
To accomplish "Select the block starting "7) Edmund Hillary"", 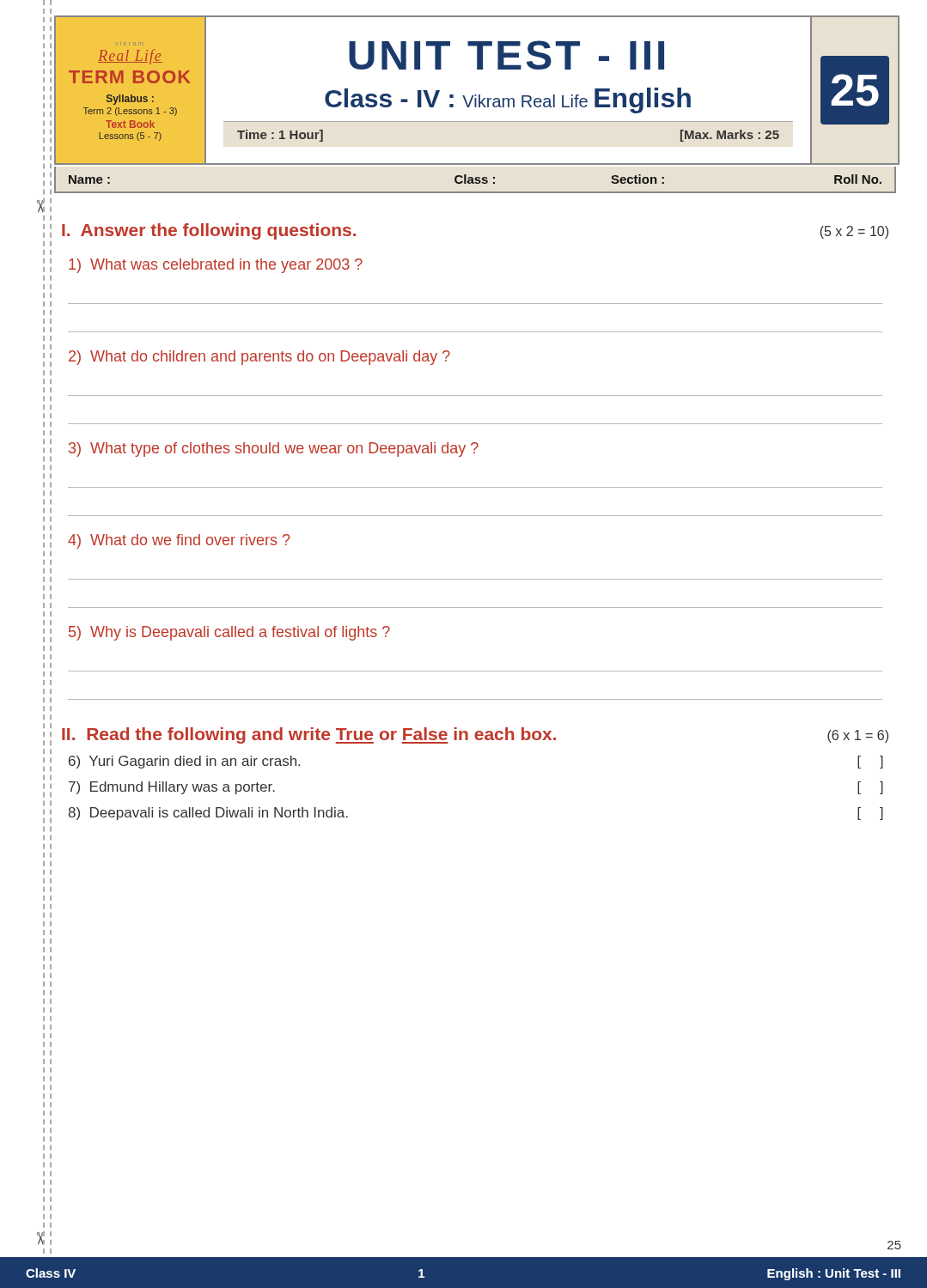I will click(172, 787).
